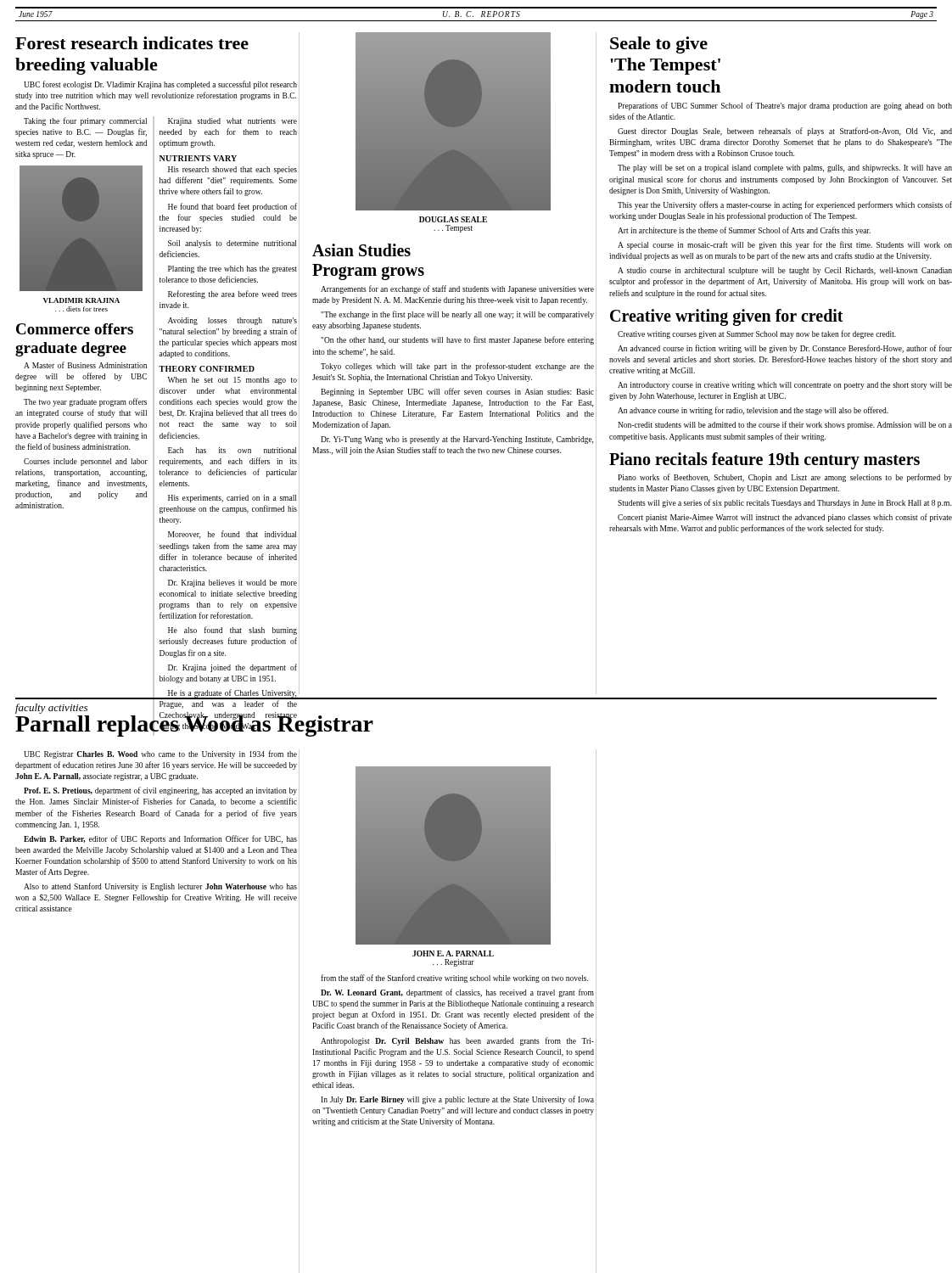The image size is (952, 1273).
Task: Locate the region starting "Commerce offers graduate"
Action: (x=74, y=338)
